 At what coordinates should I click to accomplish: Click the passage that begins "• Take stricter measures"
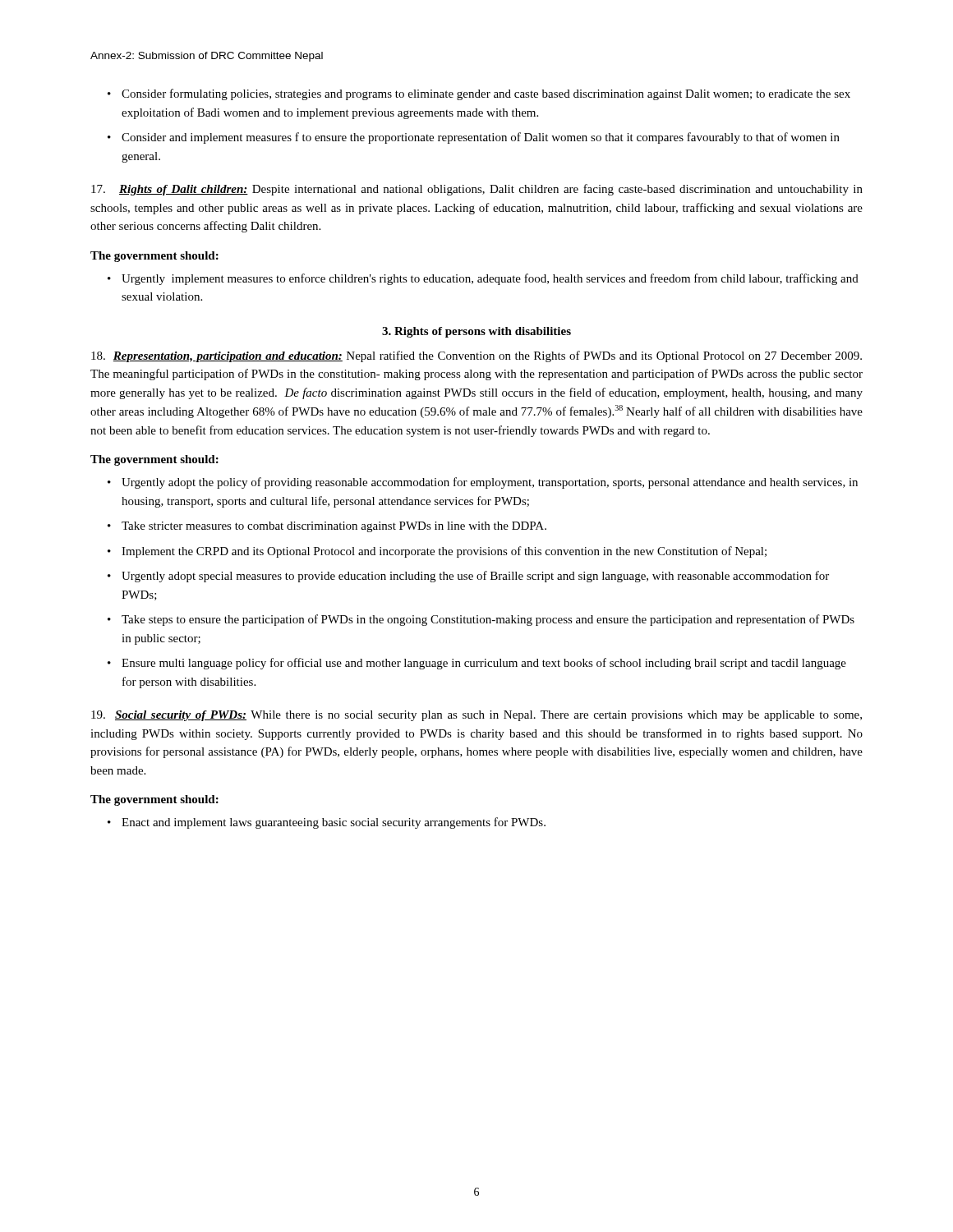(x=485, y=526)
